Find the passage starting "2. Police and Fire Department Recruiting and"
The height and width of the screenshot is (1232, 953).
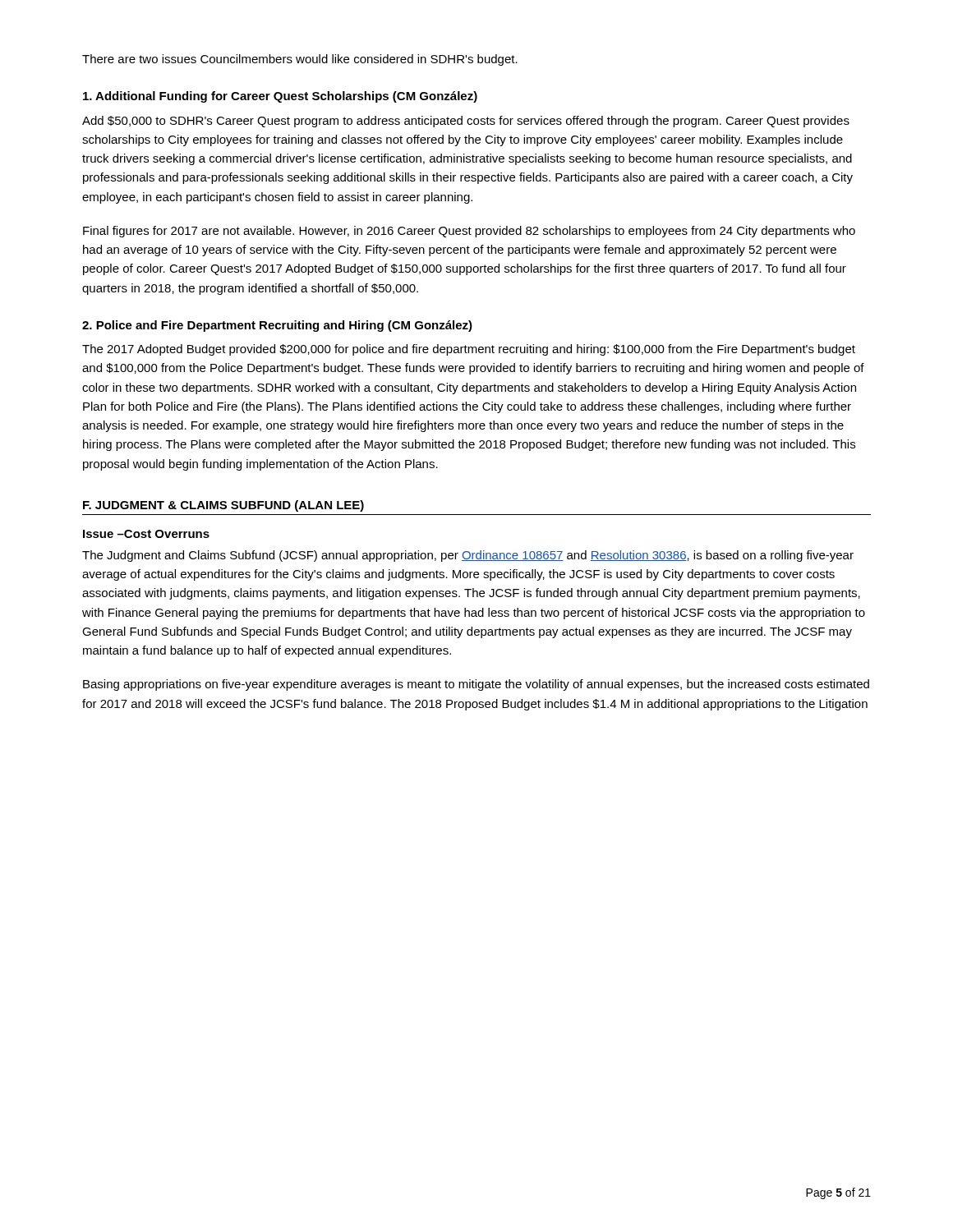(x=277, y=325)
